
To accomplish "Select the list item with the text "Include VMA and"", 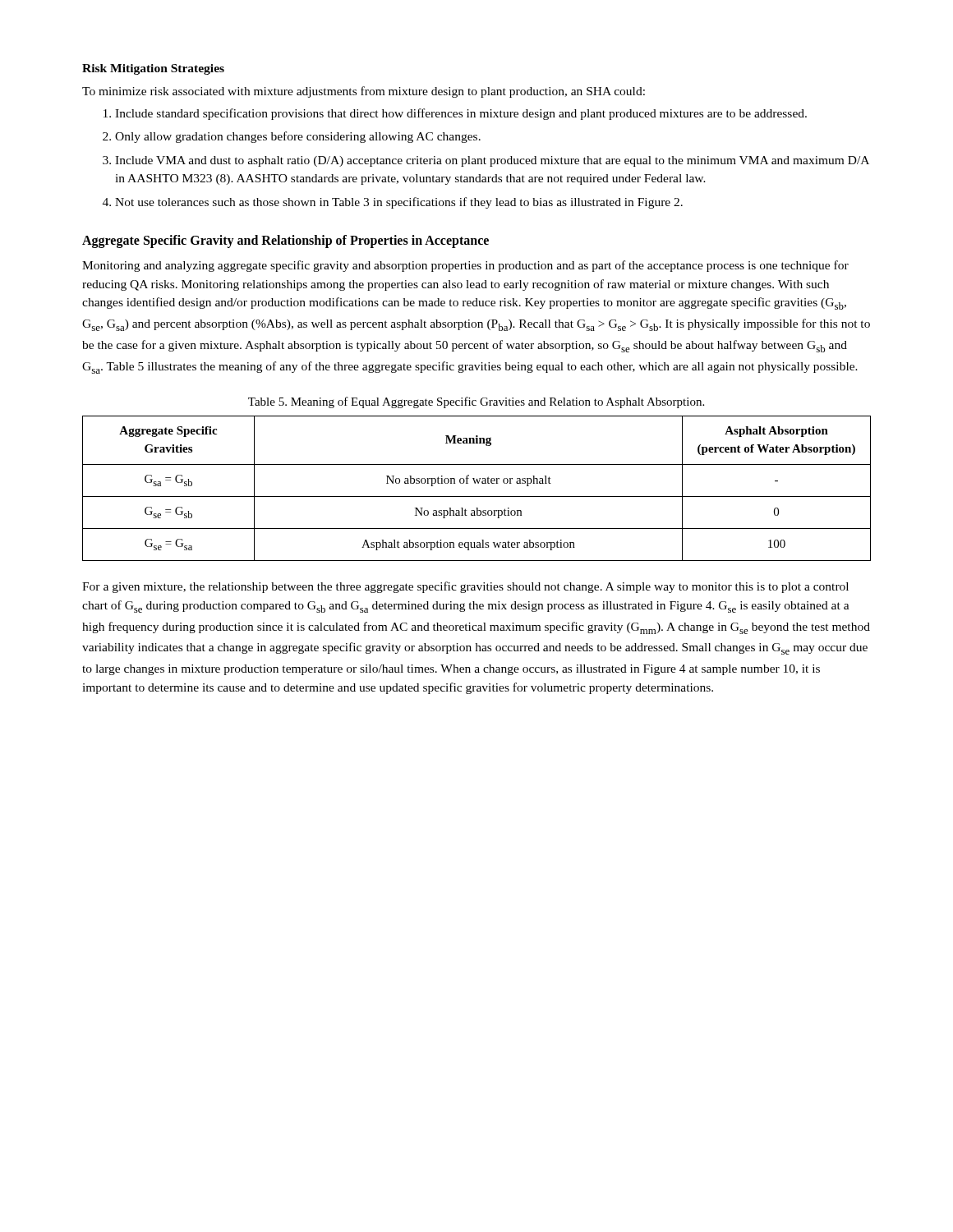I will [476, 169].
